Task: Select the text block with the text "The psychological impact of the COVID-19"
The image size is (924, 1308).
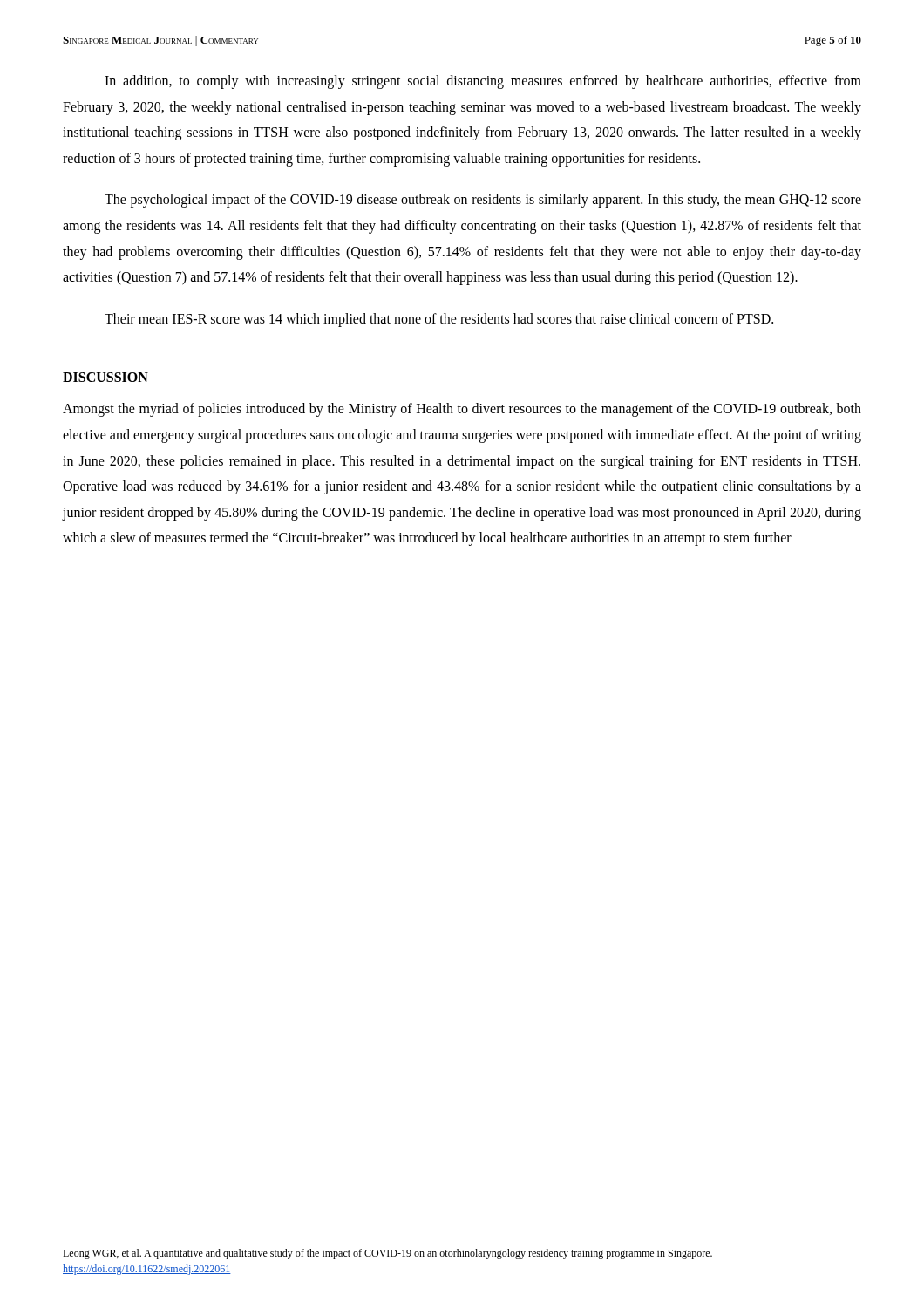Action: click(462, 238)
